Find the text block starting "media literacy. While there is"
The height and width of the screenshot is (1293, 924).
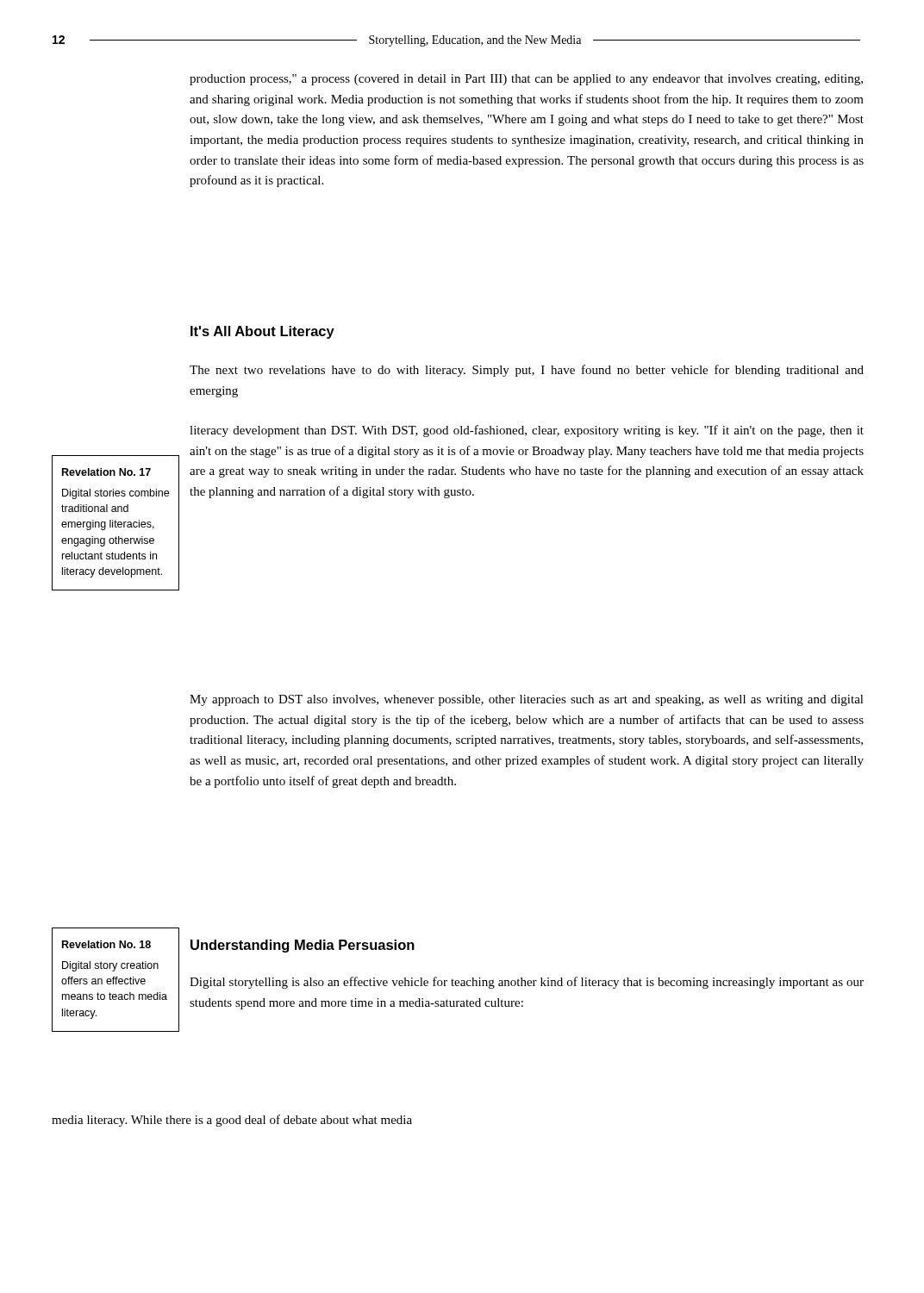click(232, 1120)
